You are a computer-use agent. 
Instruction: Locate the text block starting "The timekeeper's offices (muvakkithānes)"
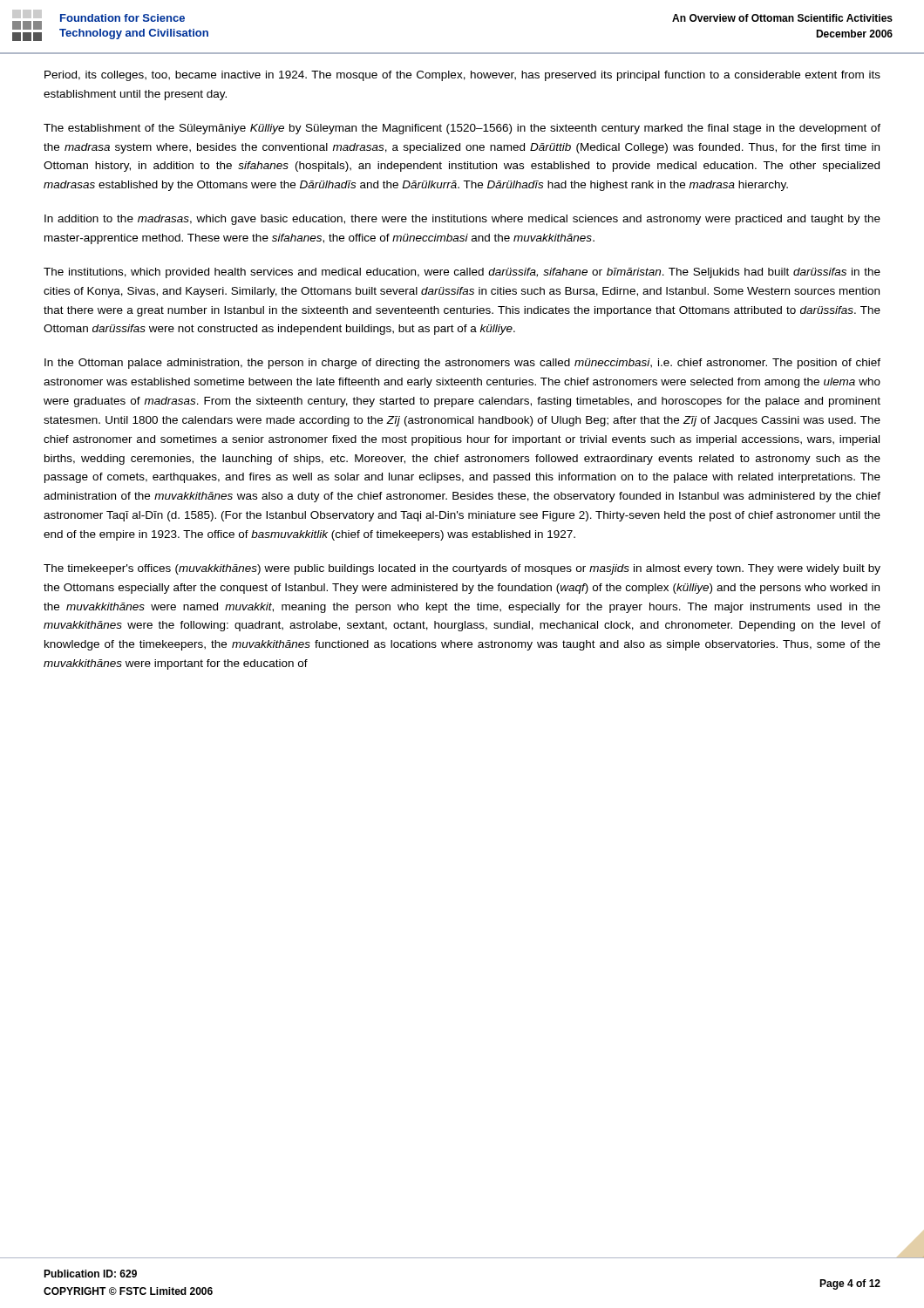462,616
